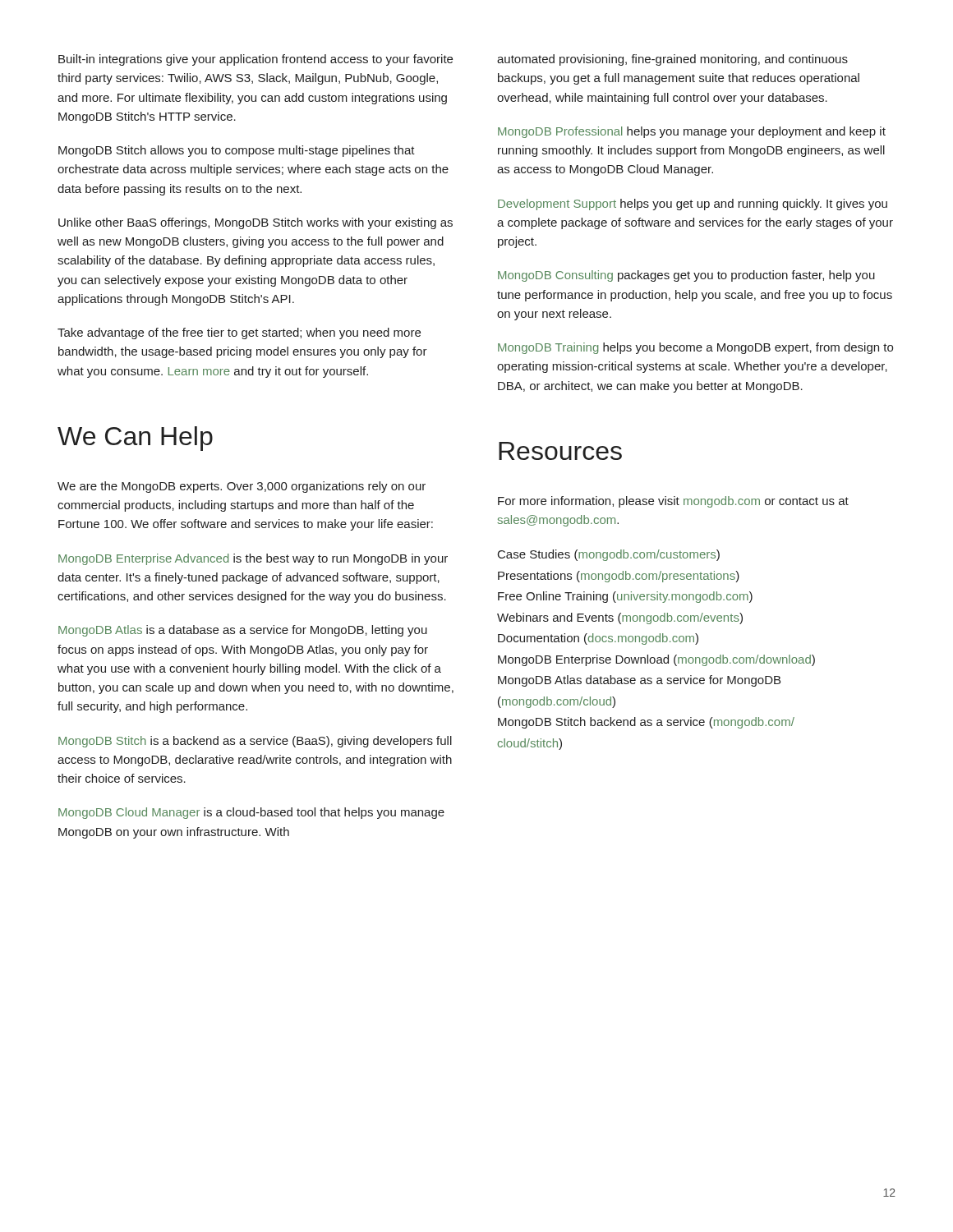Locate the text block starting "MongoDB Stitch backend as a service"
The height and width of the screenshot is (1232, 953).
click(646, 732)
